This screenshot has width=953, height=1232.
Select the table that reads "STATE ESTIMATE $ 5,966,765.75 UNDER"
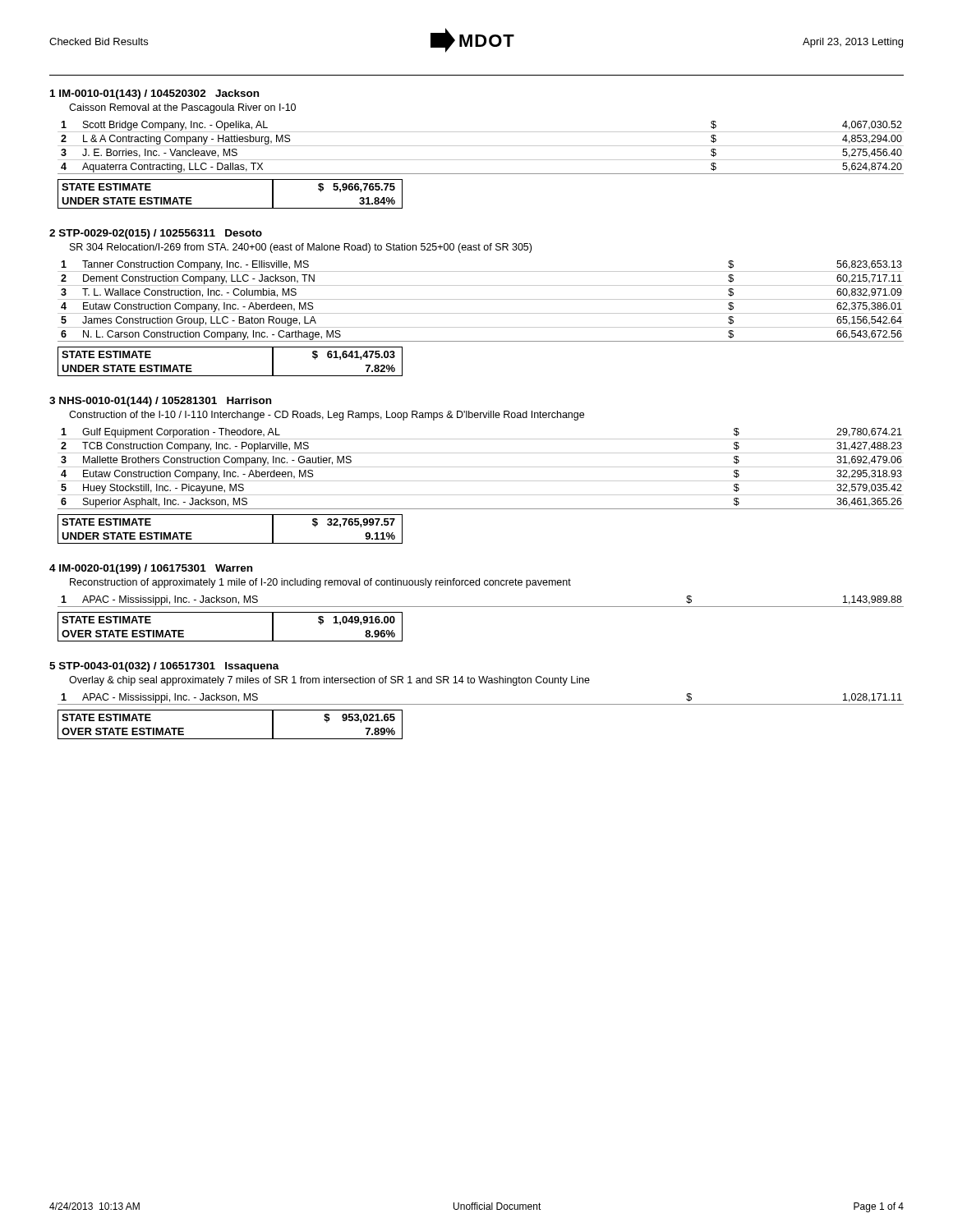(x=476, y=194)
